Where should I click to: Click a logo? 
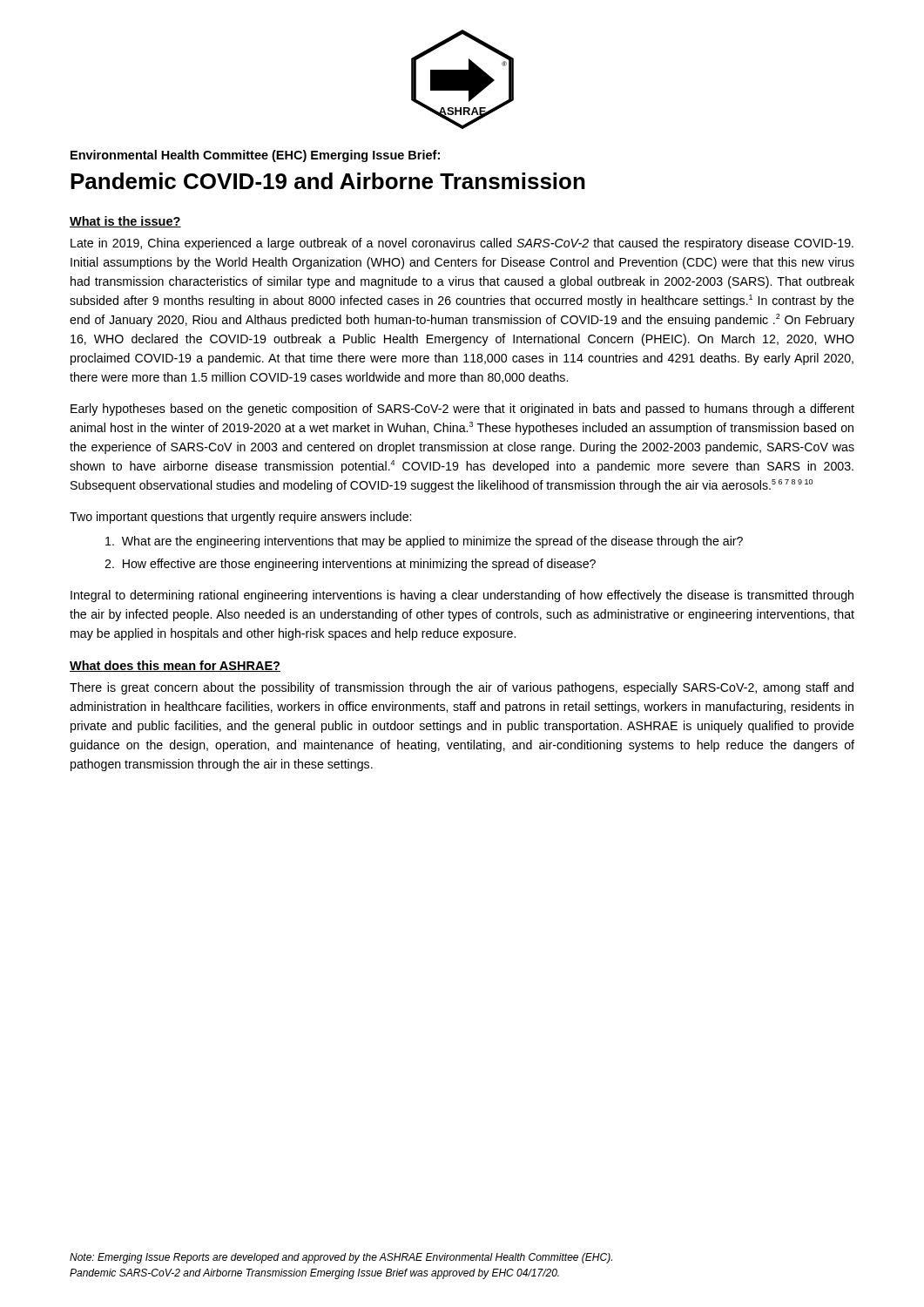click(x=462, y=81)
